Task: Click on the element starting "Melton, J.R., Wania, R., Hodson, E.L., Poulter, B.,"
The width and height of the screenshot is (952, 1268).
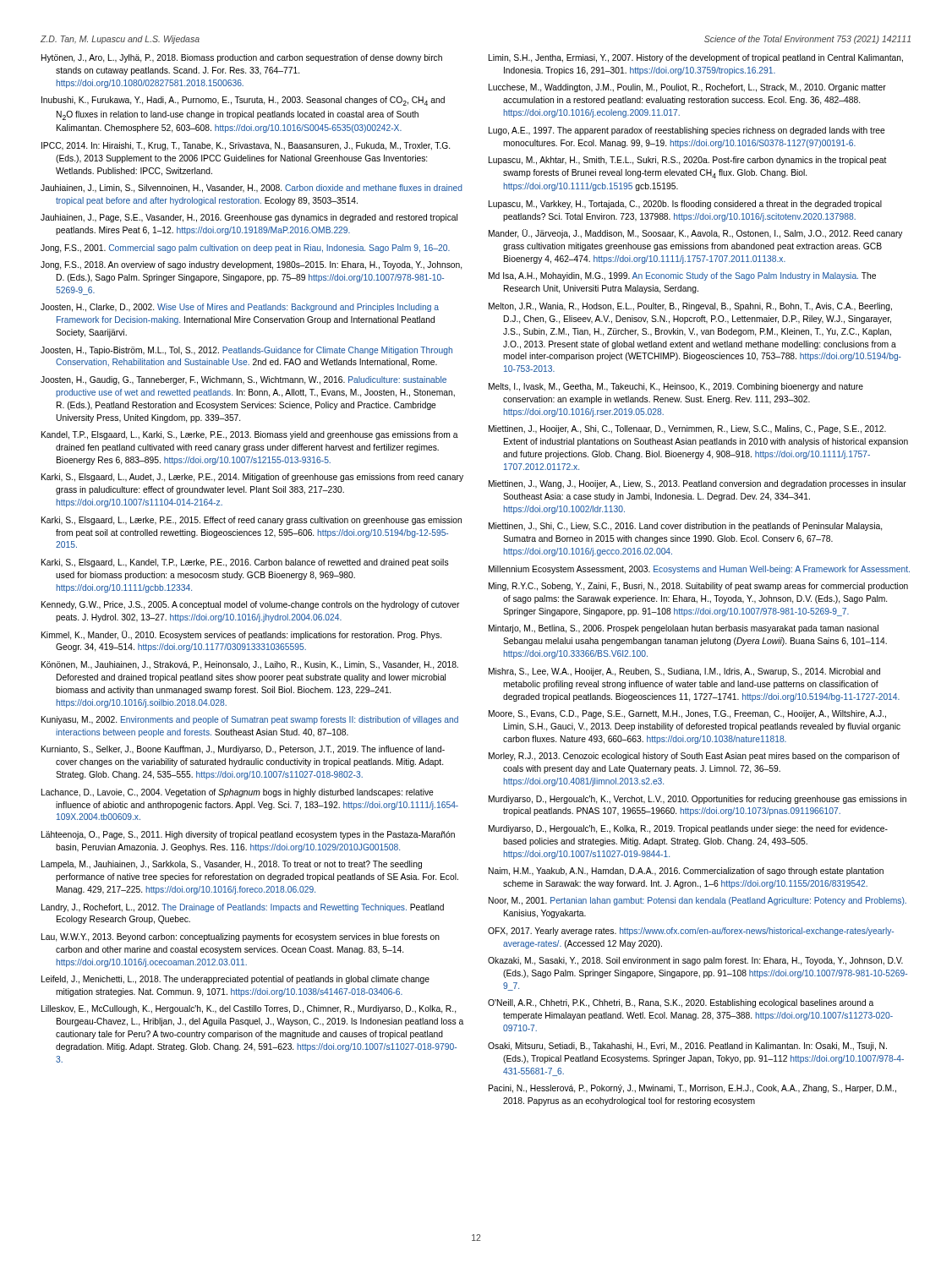Action: point(695,338)
